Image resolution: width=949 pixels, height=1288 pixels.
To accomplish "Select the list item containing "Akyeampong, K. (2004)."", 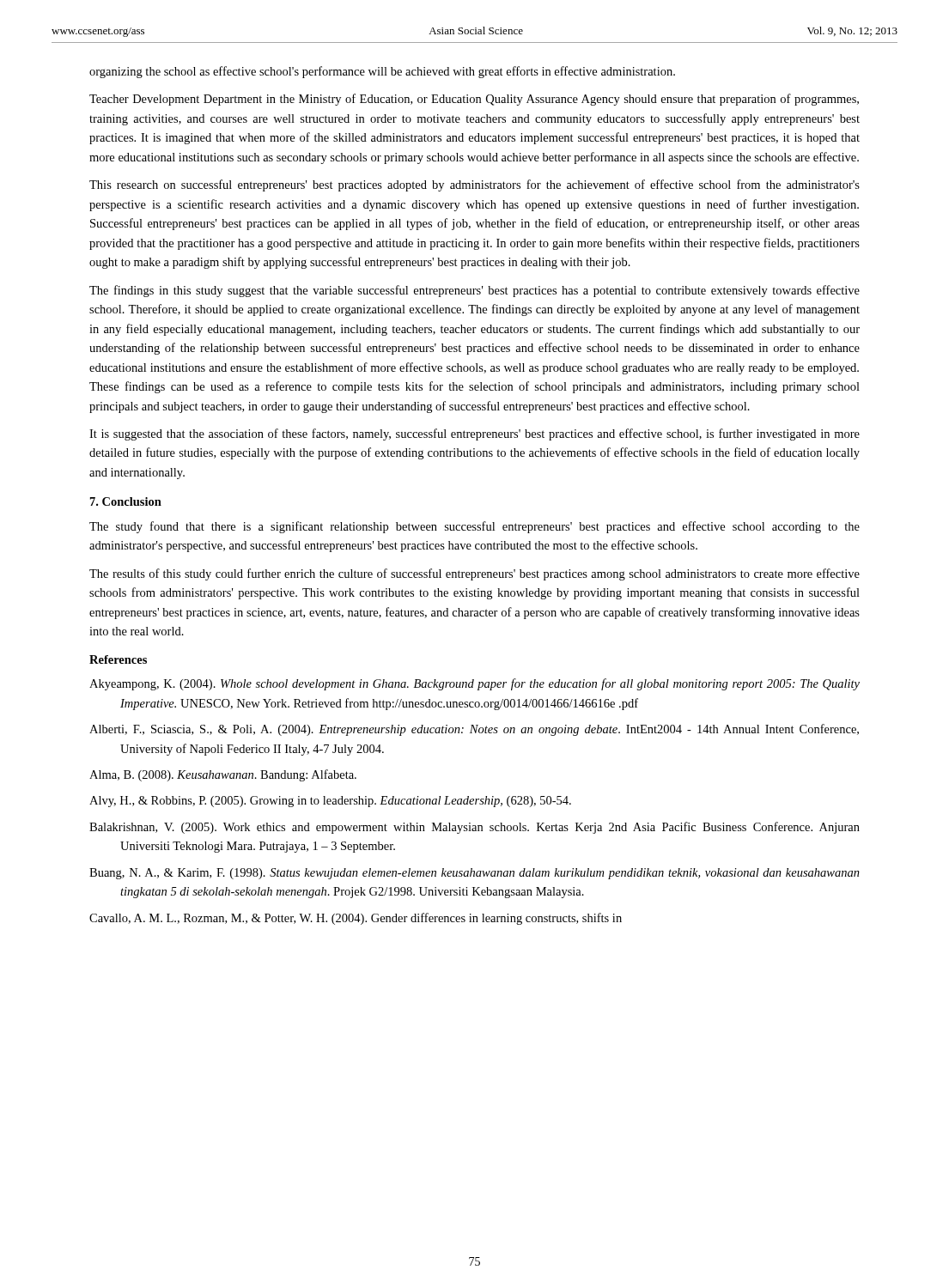I will point(474,693).
